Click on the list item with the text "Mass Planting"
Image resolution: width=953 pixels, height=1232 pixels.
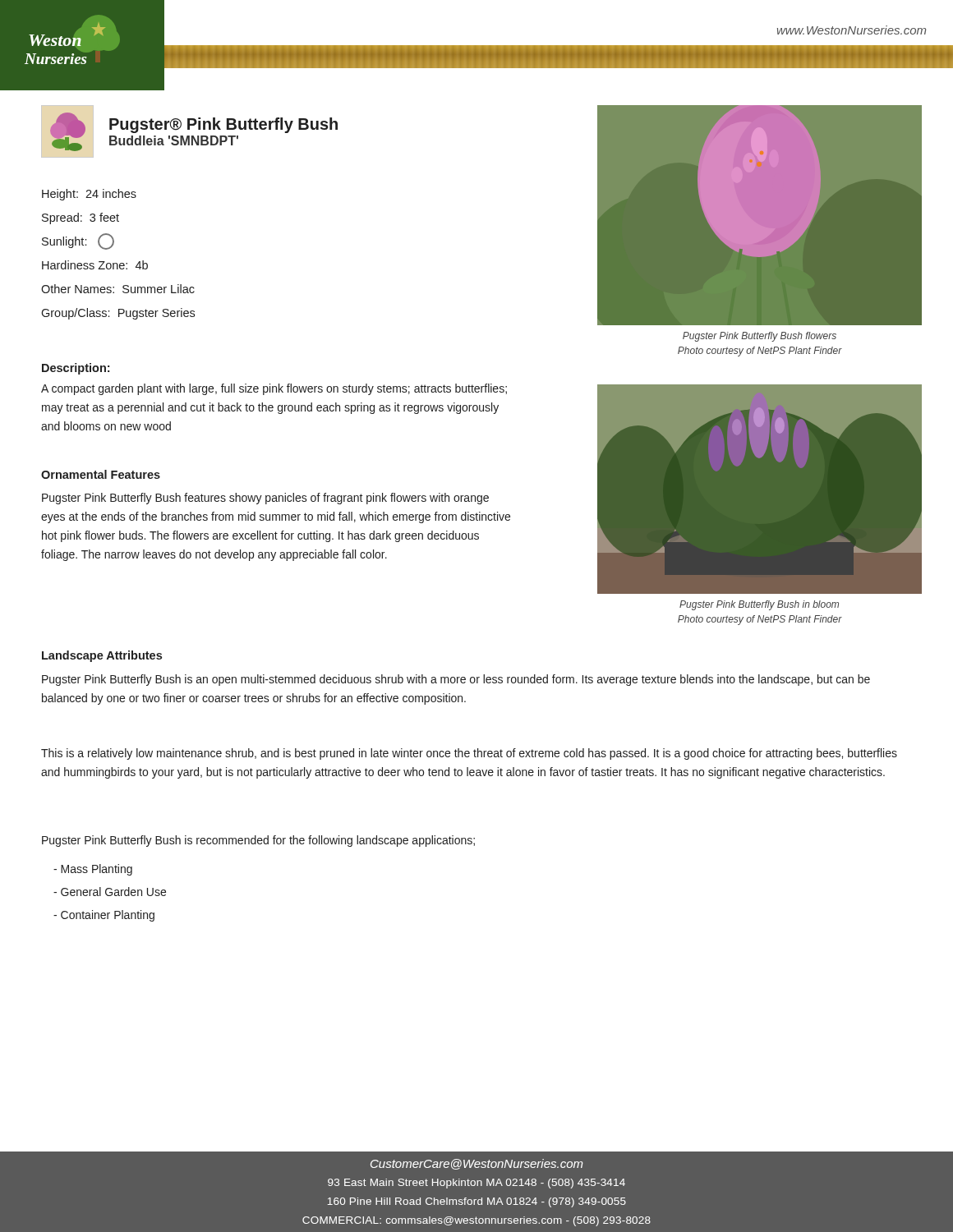pyautogui.click(x=93, y=869)
